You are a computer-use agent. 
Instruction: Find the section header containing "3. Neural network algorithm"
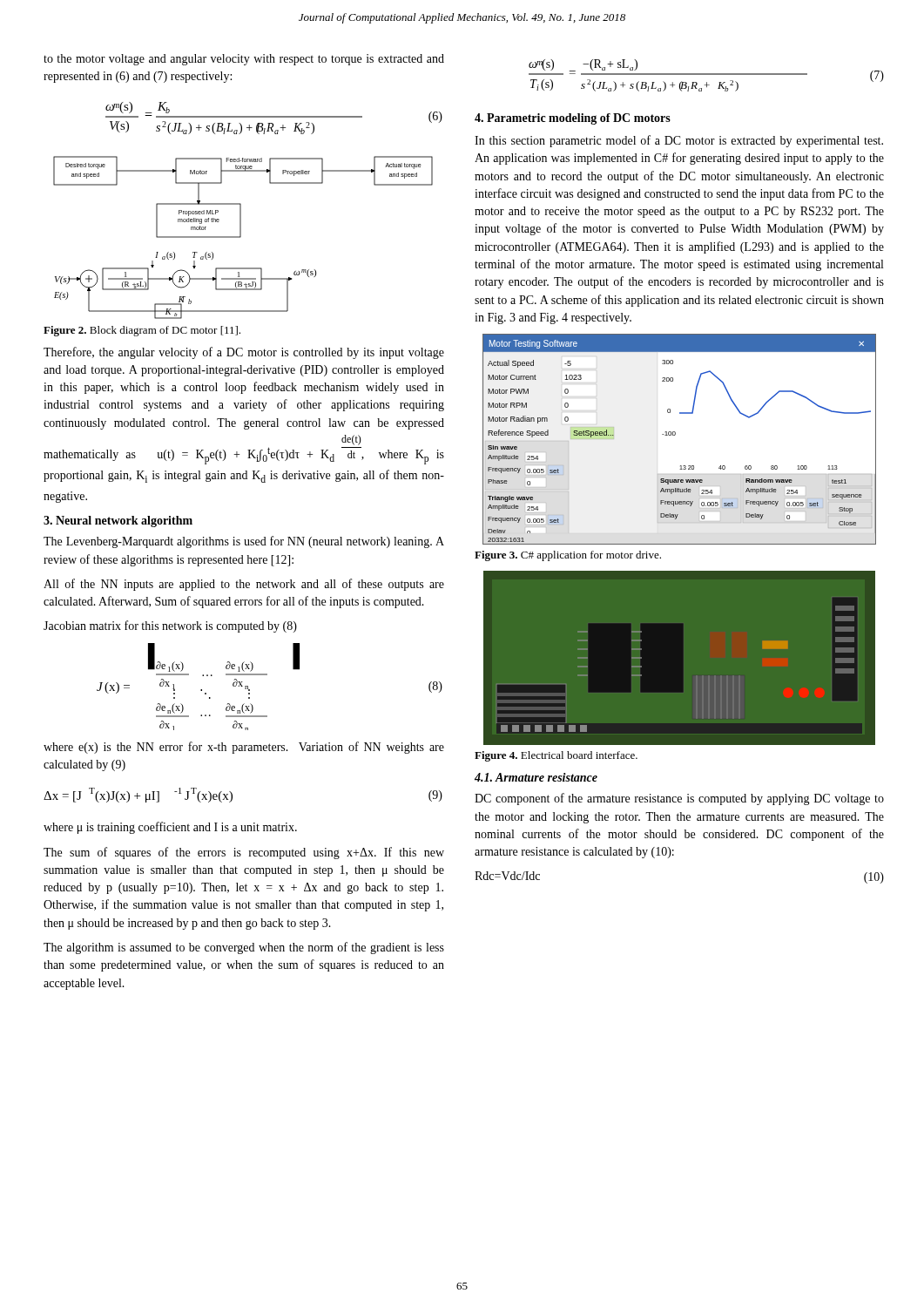click(118, 521)
